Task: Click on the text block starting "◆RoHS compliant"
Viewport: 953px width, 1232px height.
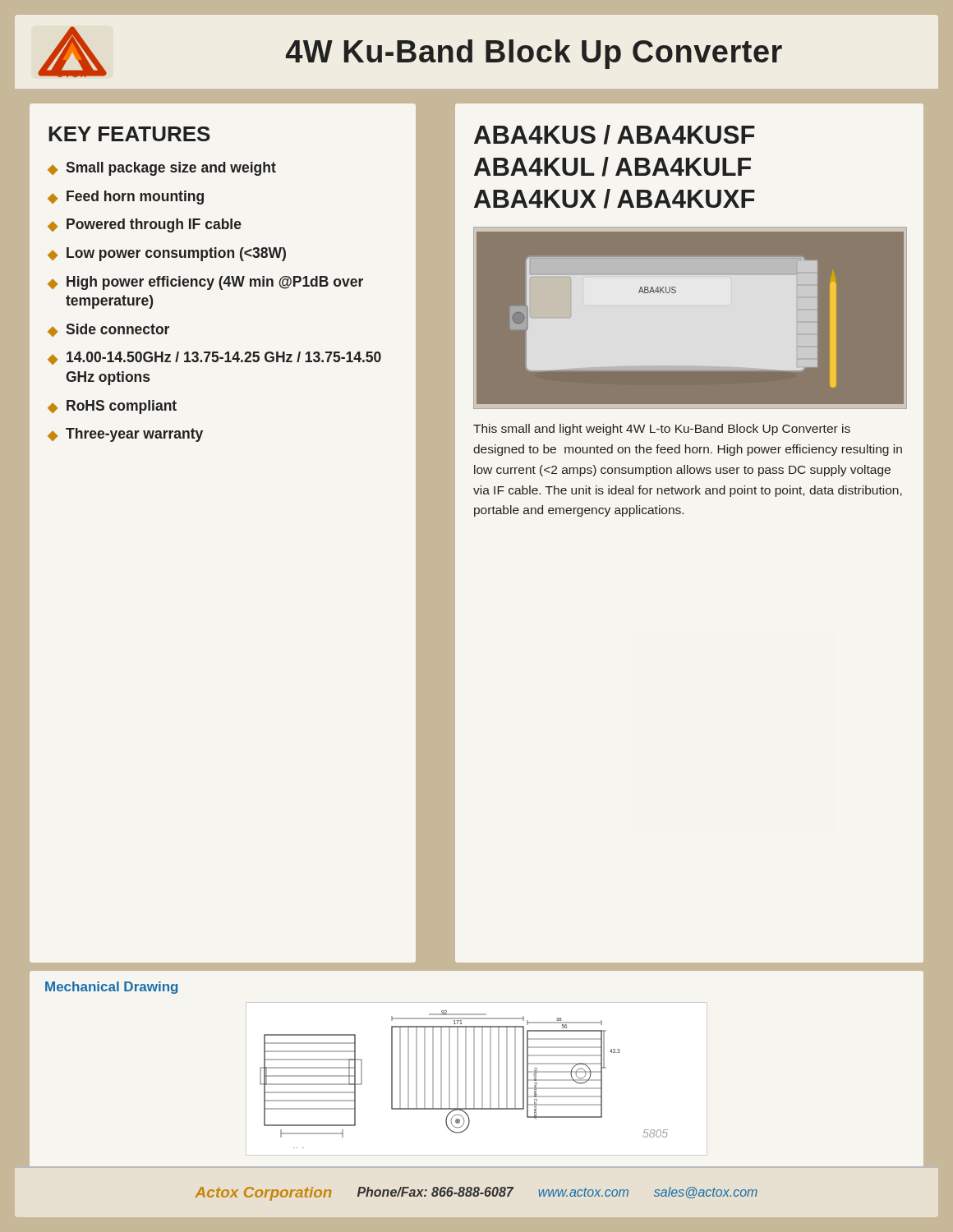Action: click(x=112, y=406)
